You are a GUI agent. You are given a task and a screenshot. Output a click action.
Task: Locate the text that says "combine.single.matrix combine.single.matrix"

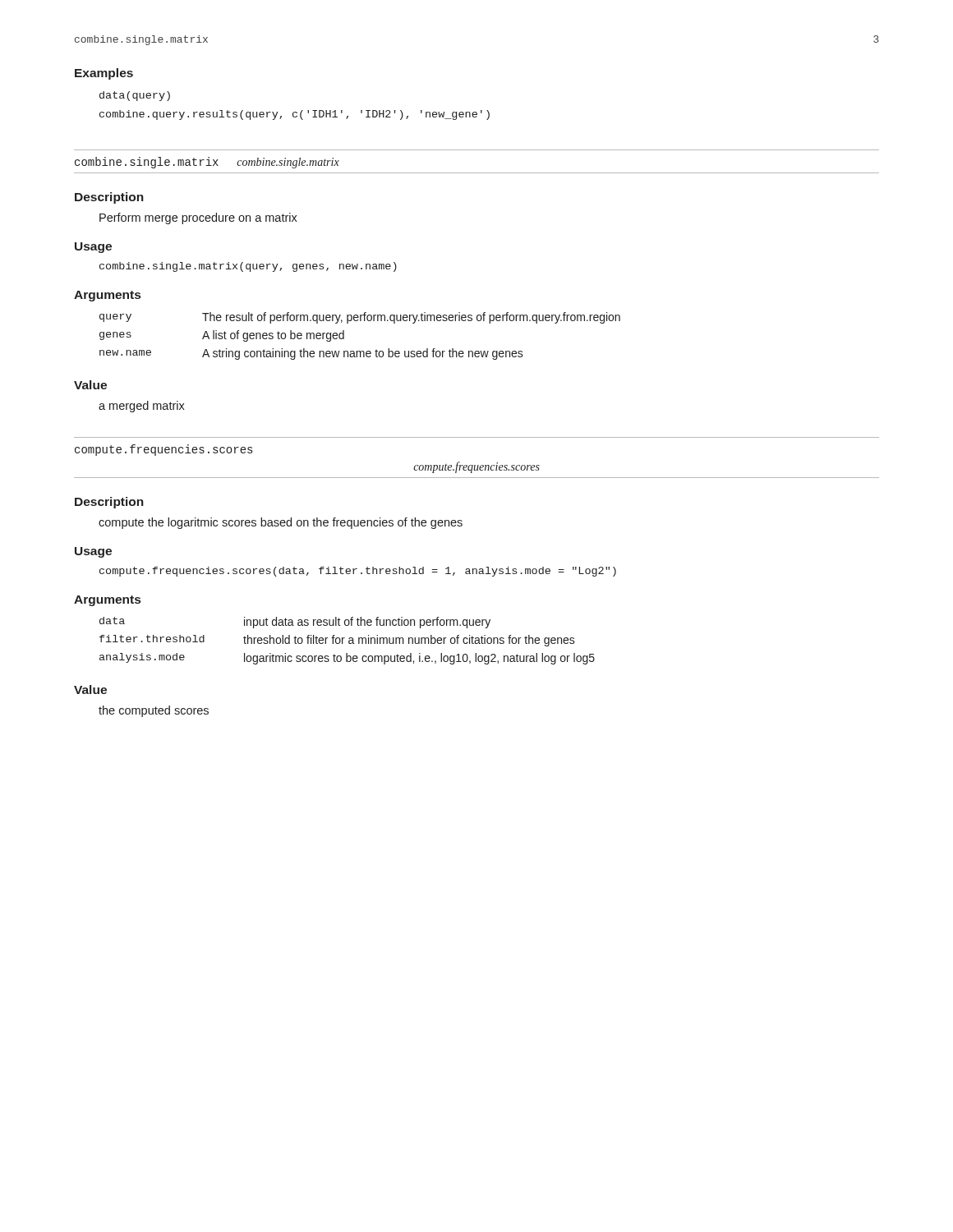click(x=206, y=162)
